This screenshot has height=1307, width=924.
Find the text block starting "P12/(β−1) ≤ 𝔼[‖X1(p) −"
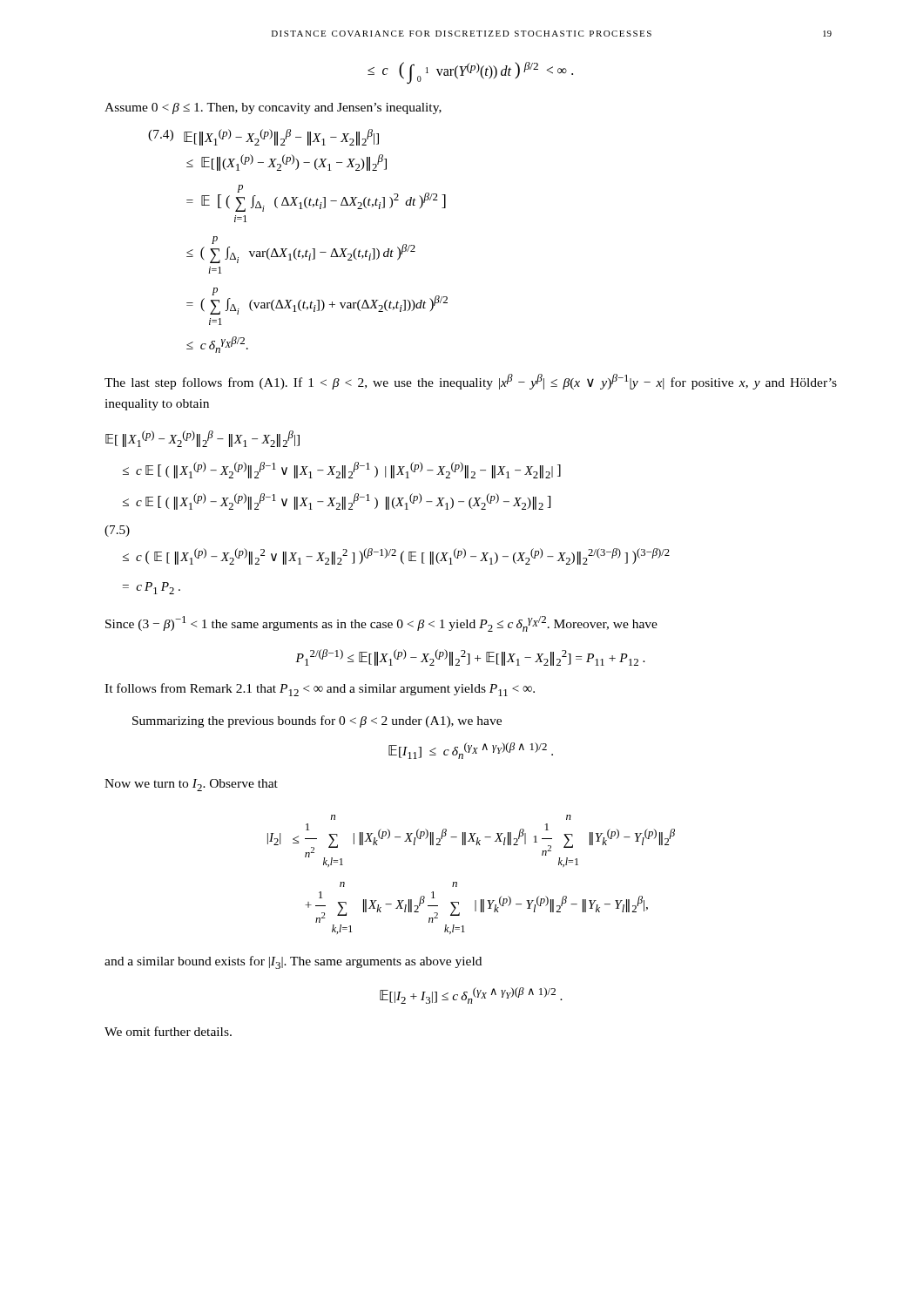471,657
